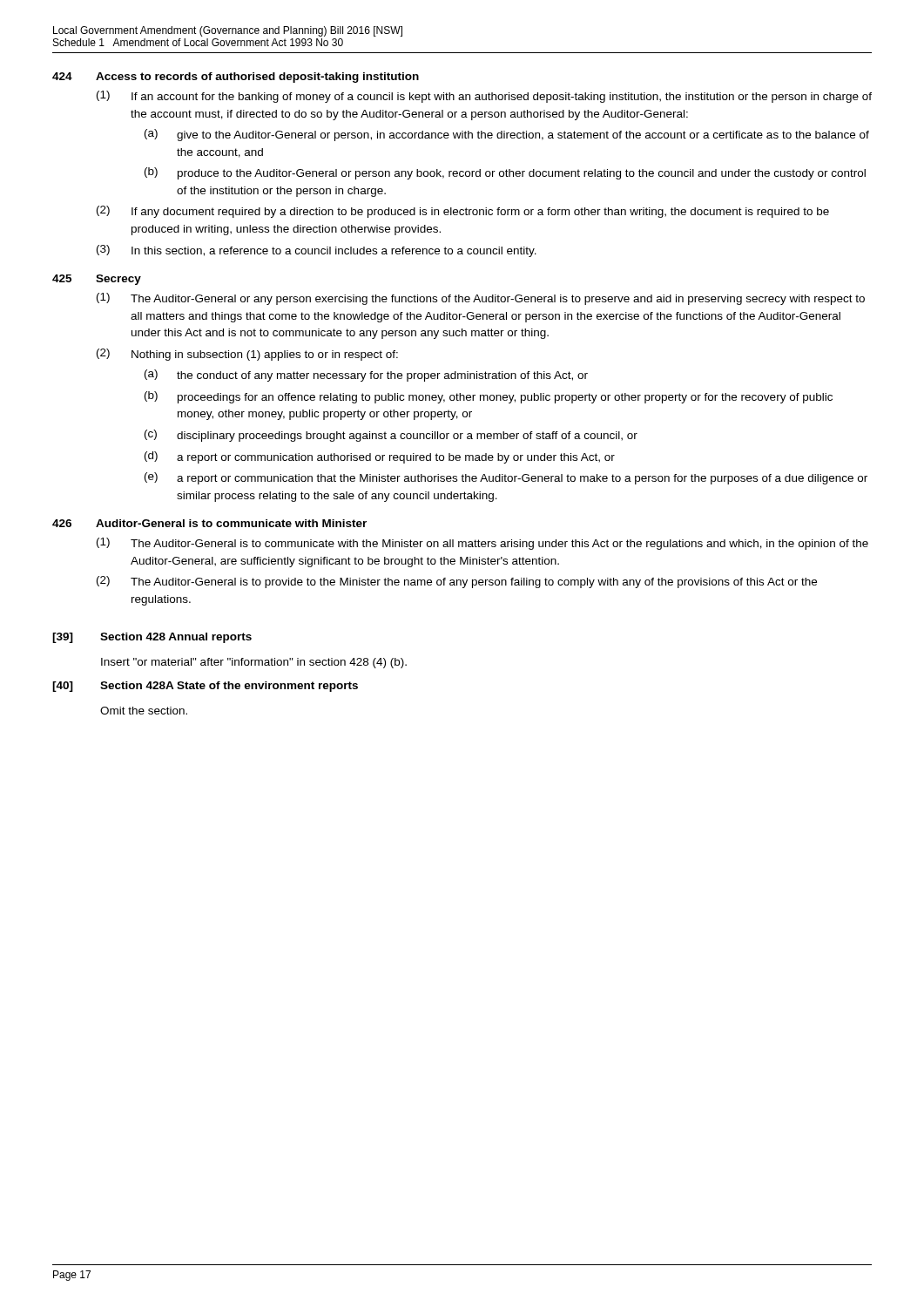Find the block on this page that starts "(1) The Auditor-General is"
The height and width of the screenshot is (1307, 924).
pyautogui.click(x=484, y=552)
